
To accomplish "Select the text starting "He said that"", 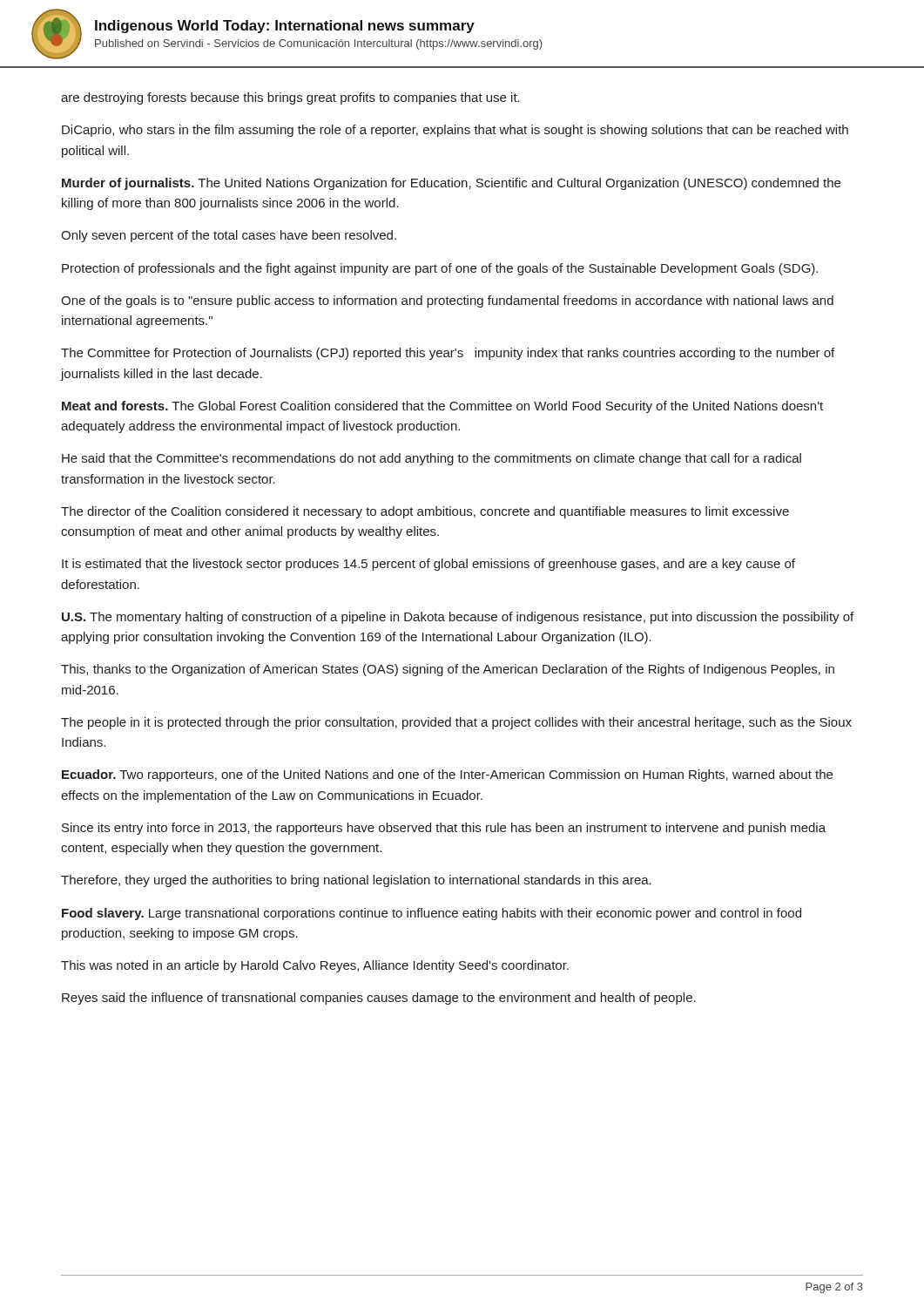I will 431,468.
